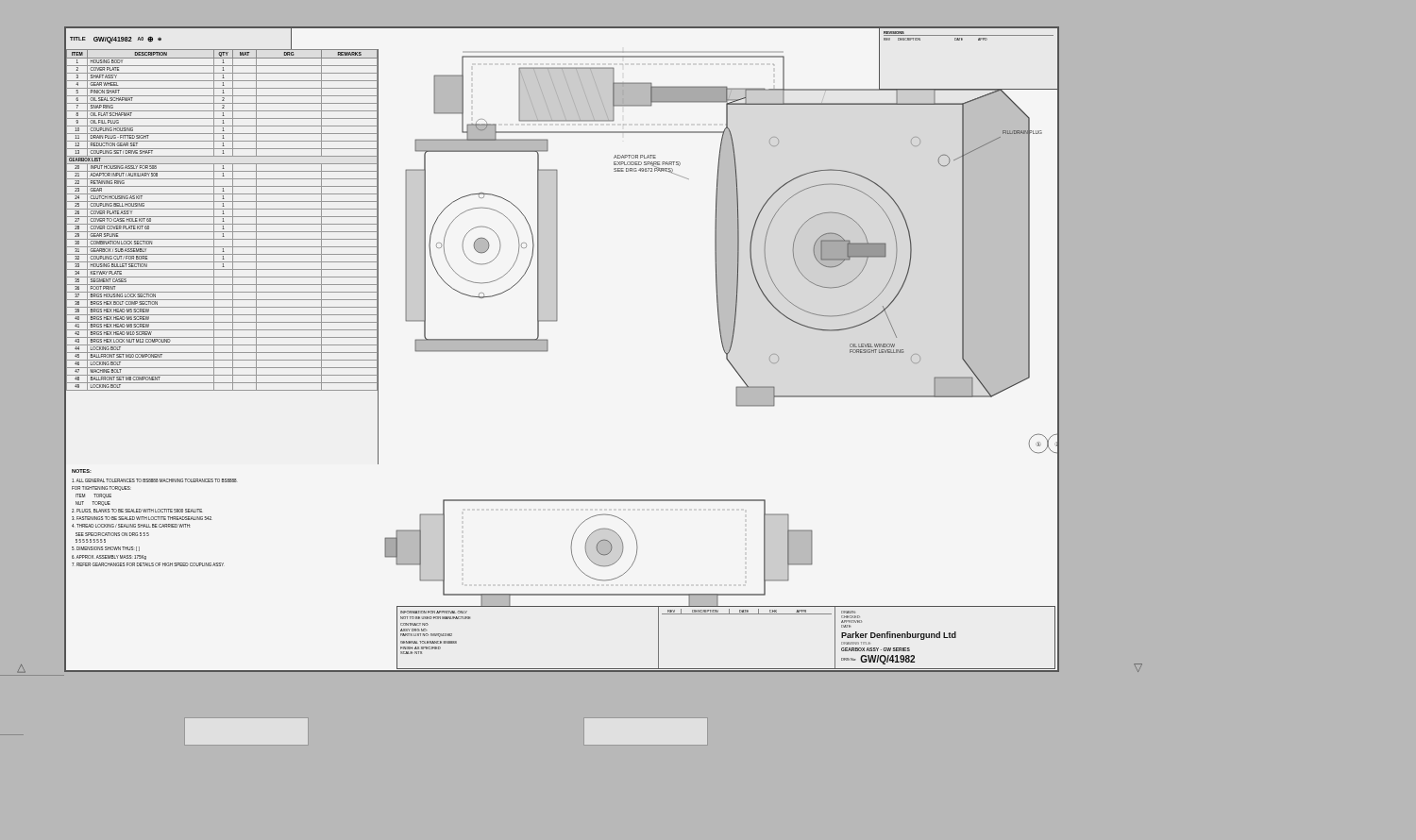The image size is (1416, 840).
Task: Select the engineering diagram
Action: pyautogui.click(x=562, y=349)
